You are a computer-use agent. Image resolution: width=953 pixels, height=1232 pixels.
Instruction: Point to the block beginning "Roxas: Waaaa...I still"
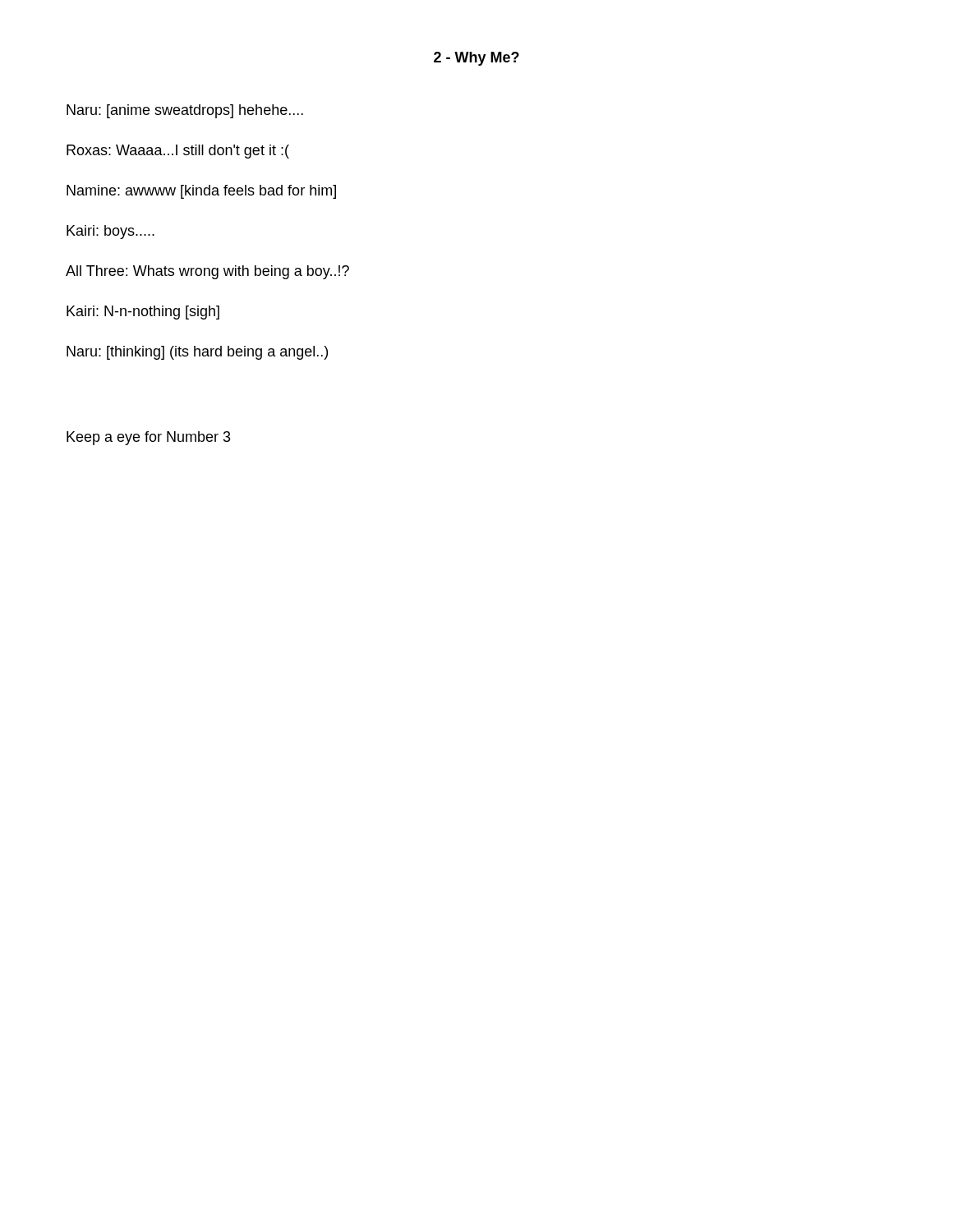click(177, 150)
